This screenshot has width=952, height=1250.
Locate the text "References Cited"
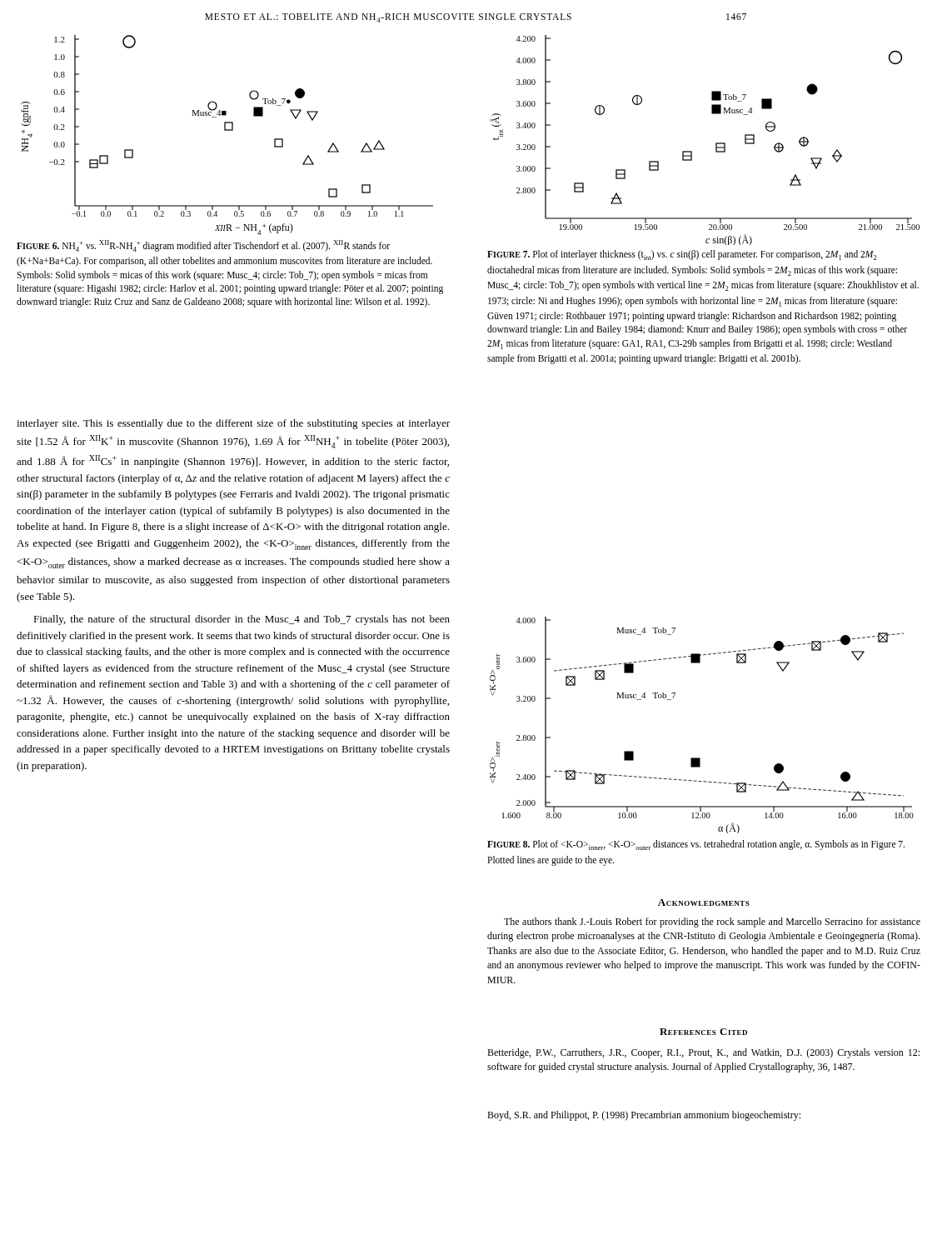pyautogui.click(x=704, y=1032)
